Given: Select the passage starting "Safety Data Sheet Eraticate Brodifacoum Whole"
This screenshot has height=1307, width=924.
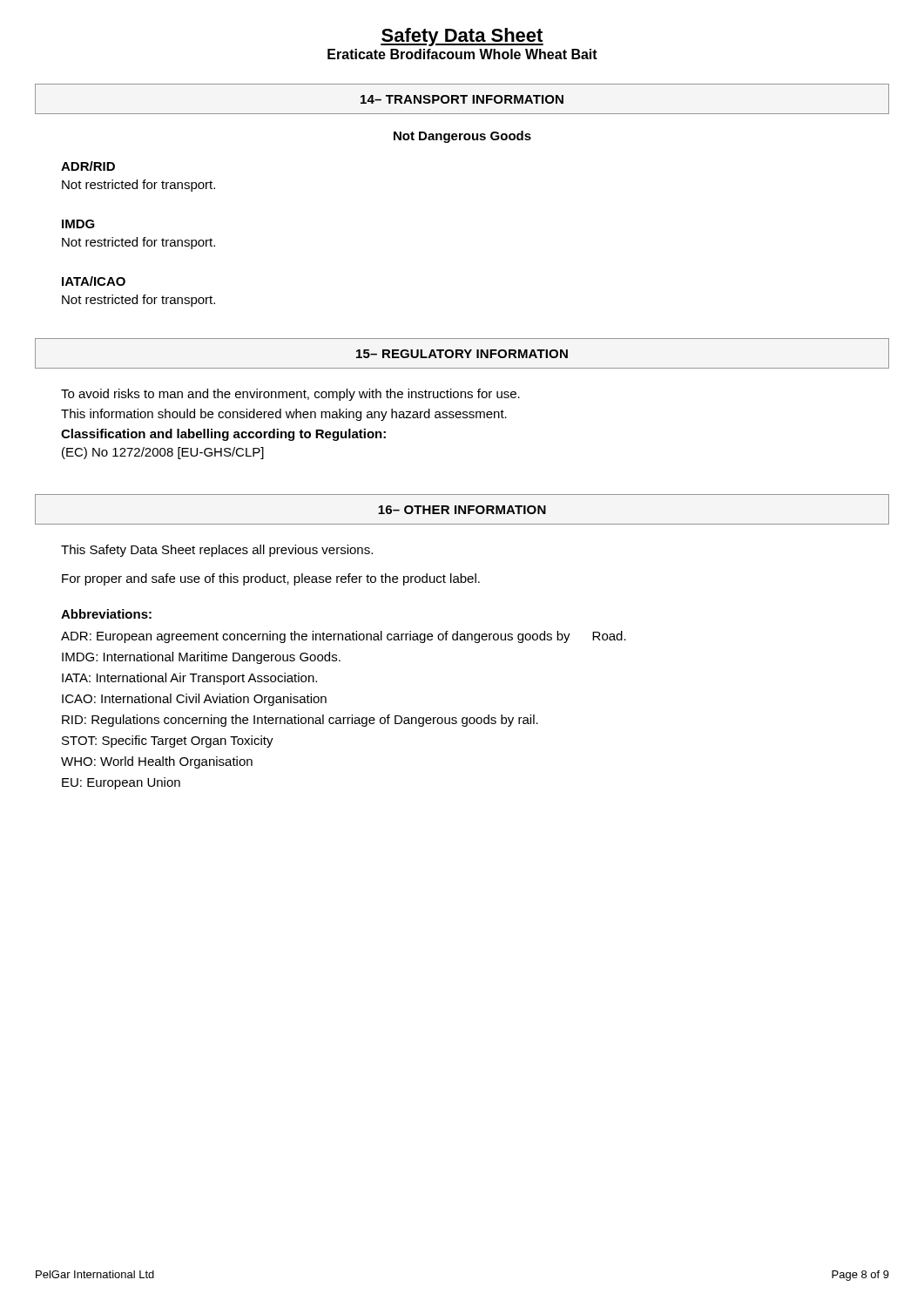Looking at the screenshot, I should click(462, 44).
